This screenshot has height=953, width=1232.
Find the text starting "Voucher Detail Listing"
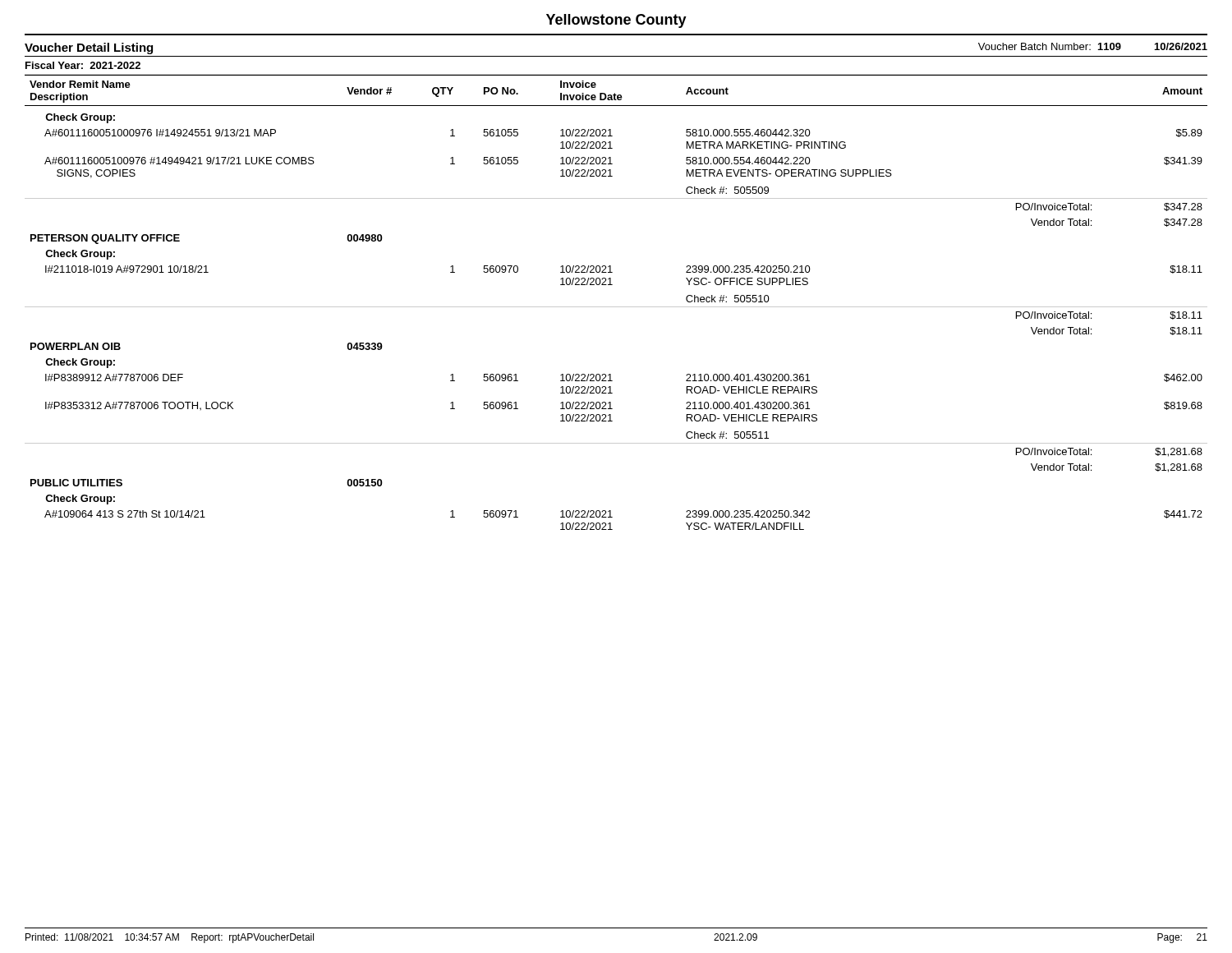pos(89,47)
